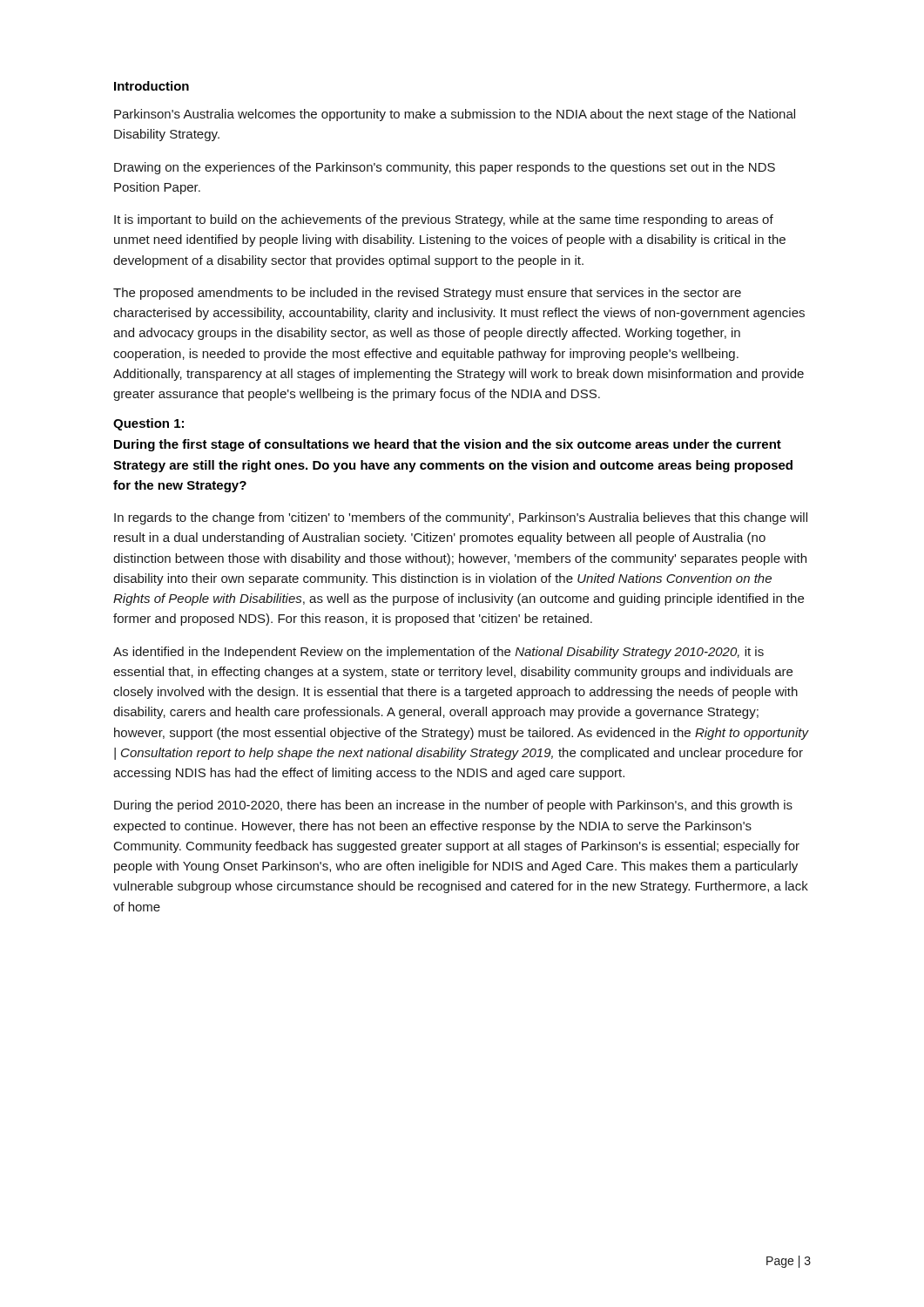Find the text block that reads "During the first"
Image resolution: width=924 pixels, height=1307 pixels.
(453, 464)
